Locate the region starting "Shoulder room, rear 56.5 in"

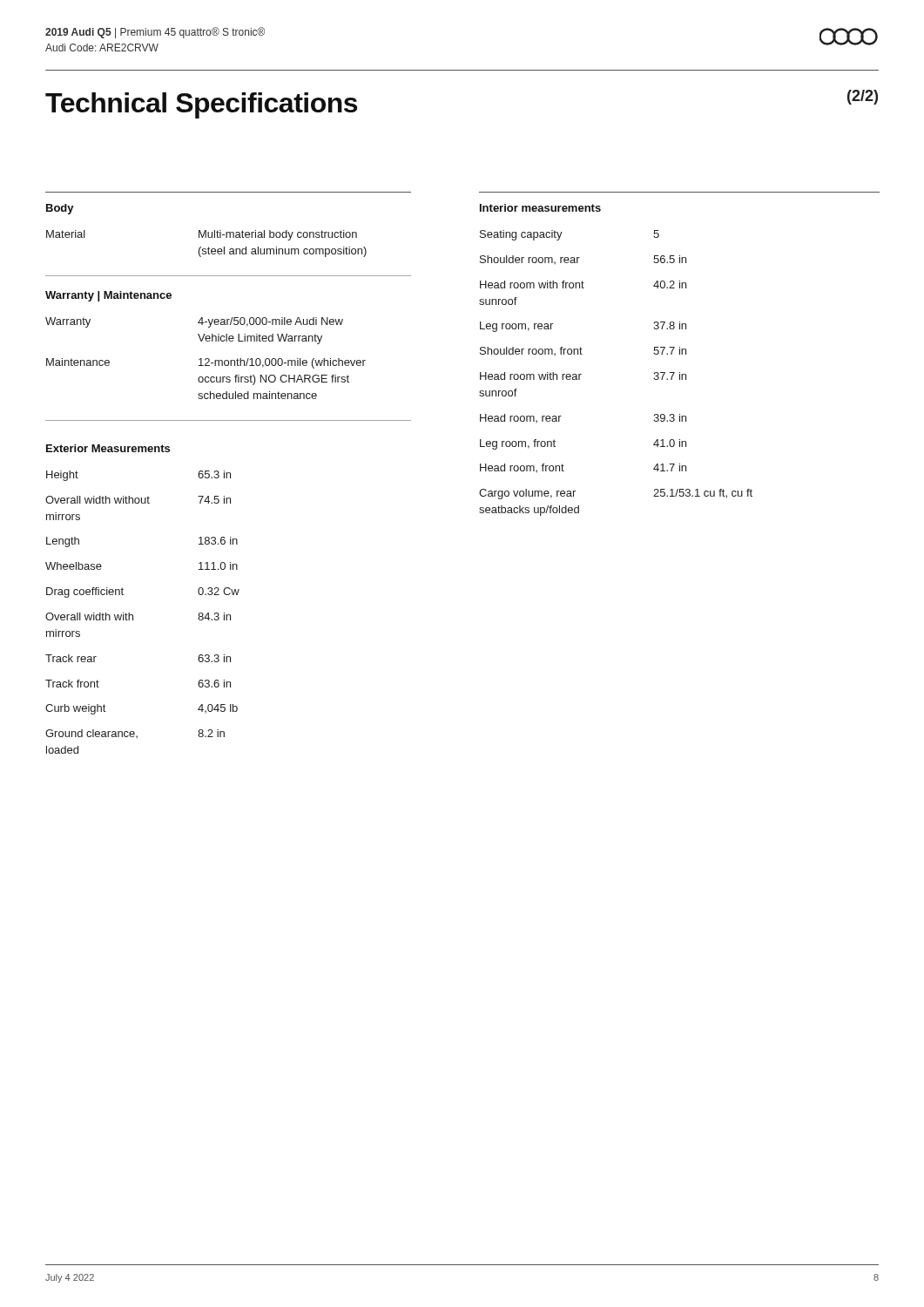[x=679, y=260]
